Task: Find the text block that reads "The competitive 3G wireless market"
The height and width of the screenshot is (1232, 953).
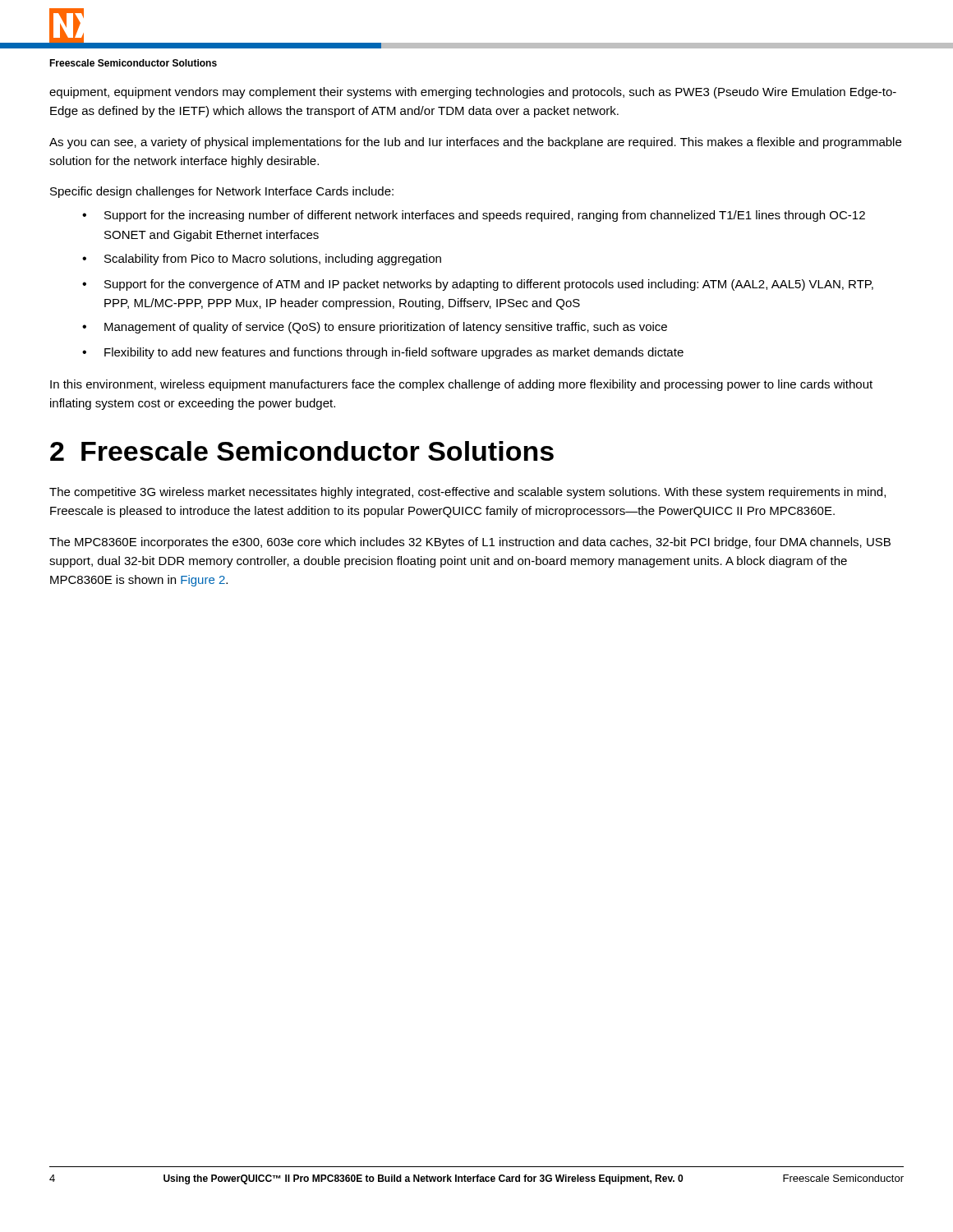Action: pos(468,501)
